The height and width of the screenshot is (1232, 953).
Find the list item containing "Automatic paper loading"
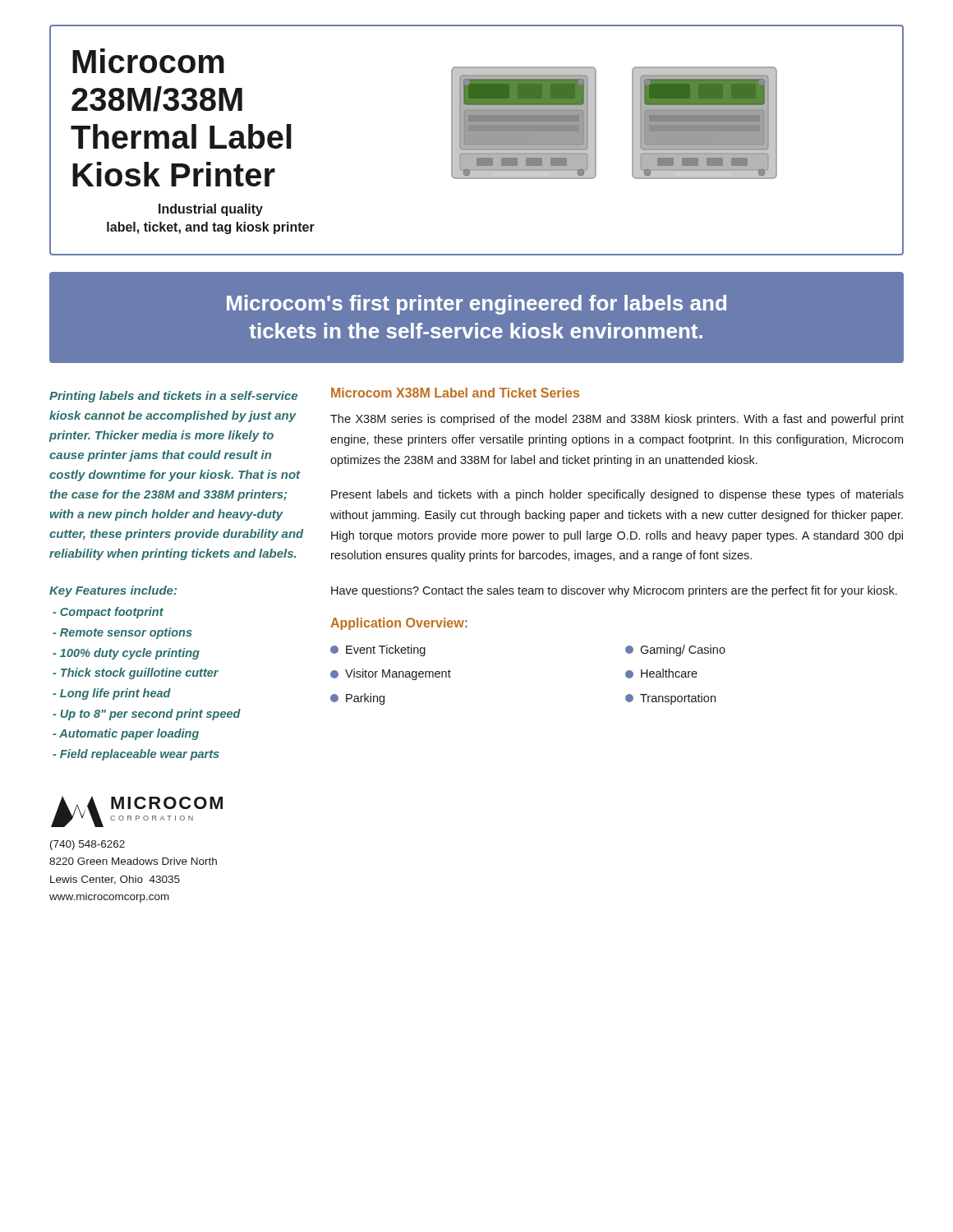click(x=126, y=734)
